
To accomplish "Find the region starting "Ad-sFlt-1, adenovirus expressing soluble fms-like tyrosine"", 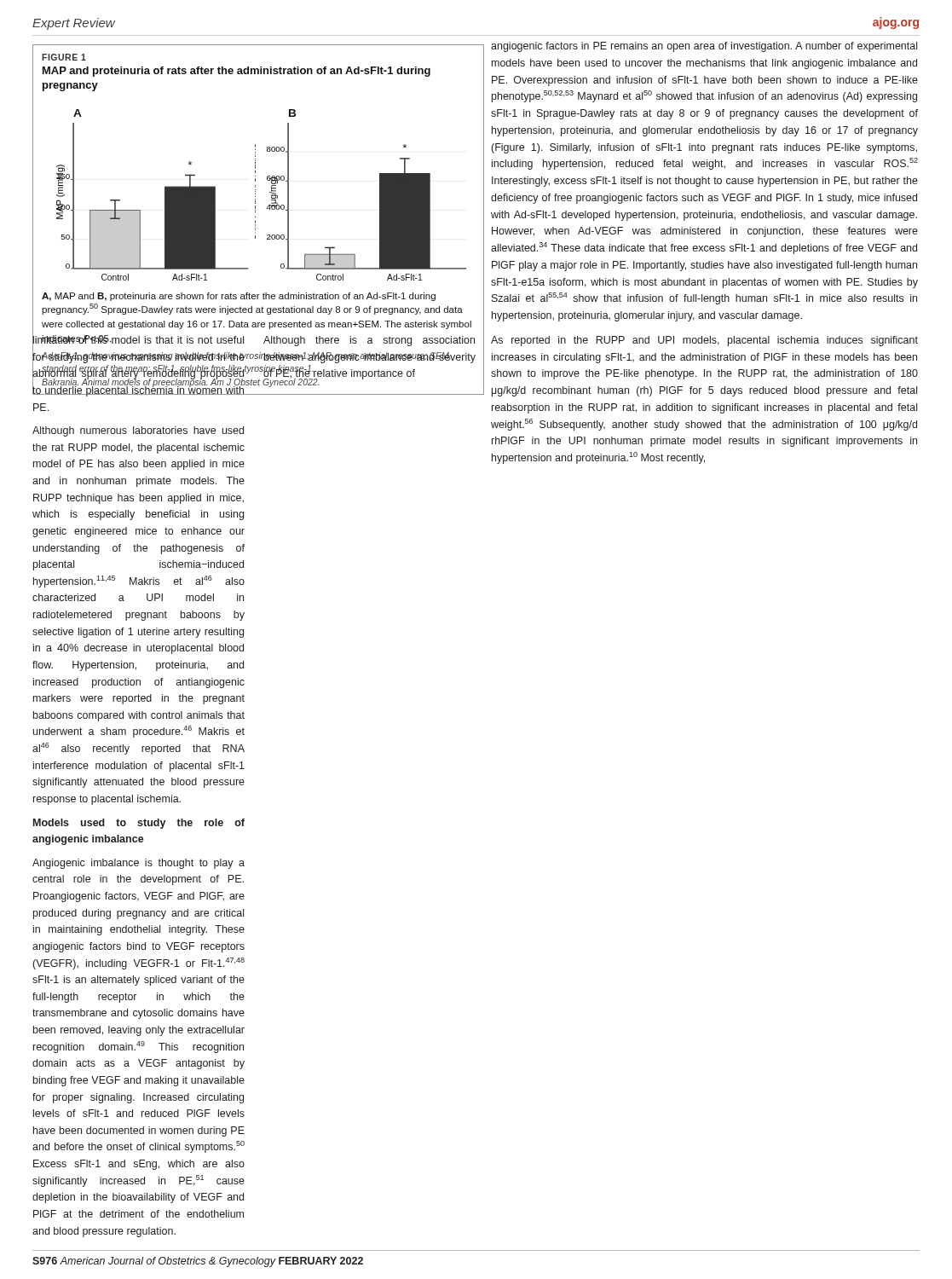I will coord(247,362).
